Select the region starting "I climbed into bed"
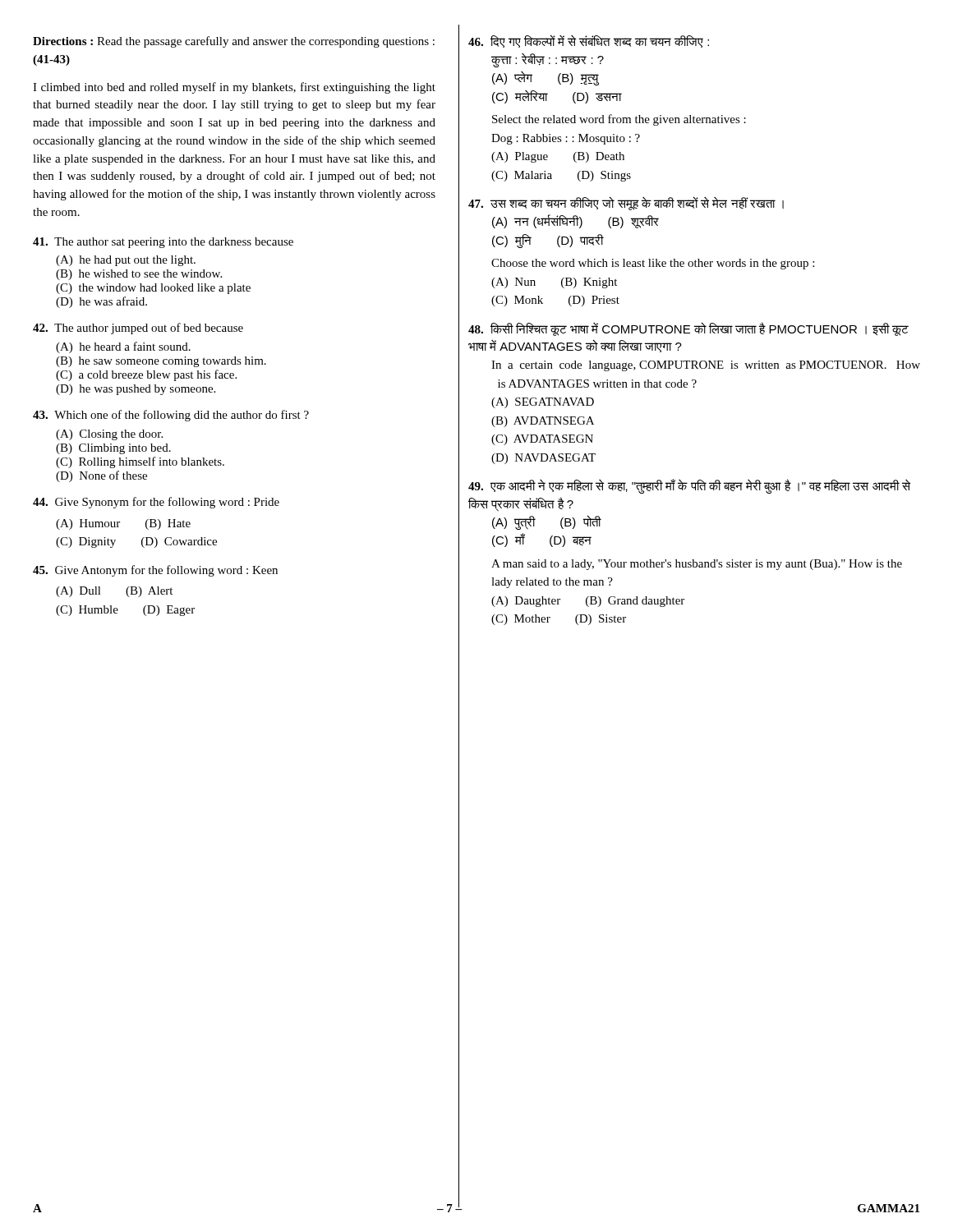This screenshot has height=1232, width=953. pyautogui.click(x=234, y=149)
